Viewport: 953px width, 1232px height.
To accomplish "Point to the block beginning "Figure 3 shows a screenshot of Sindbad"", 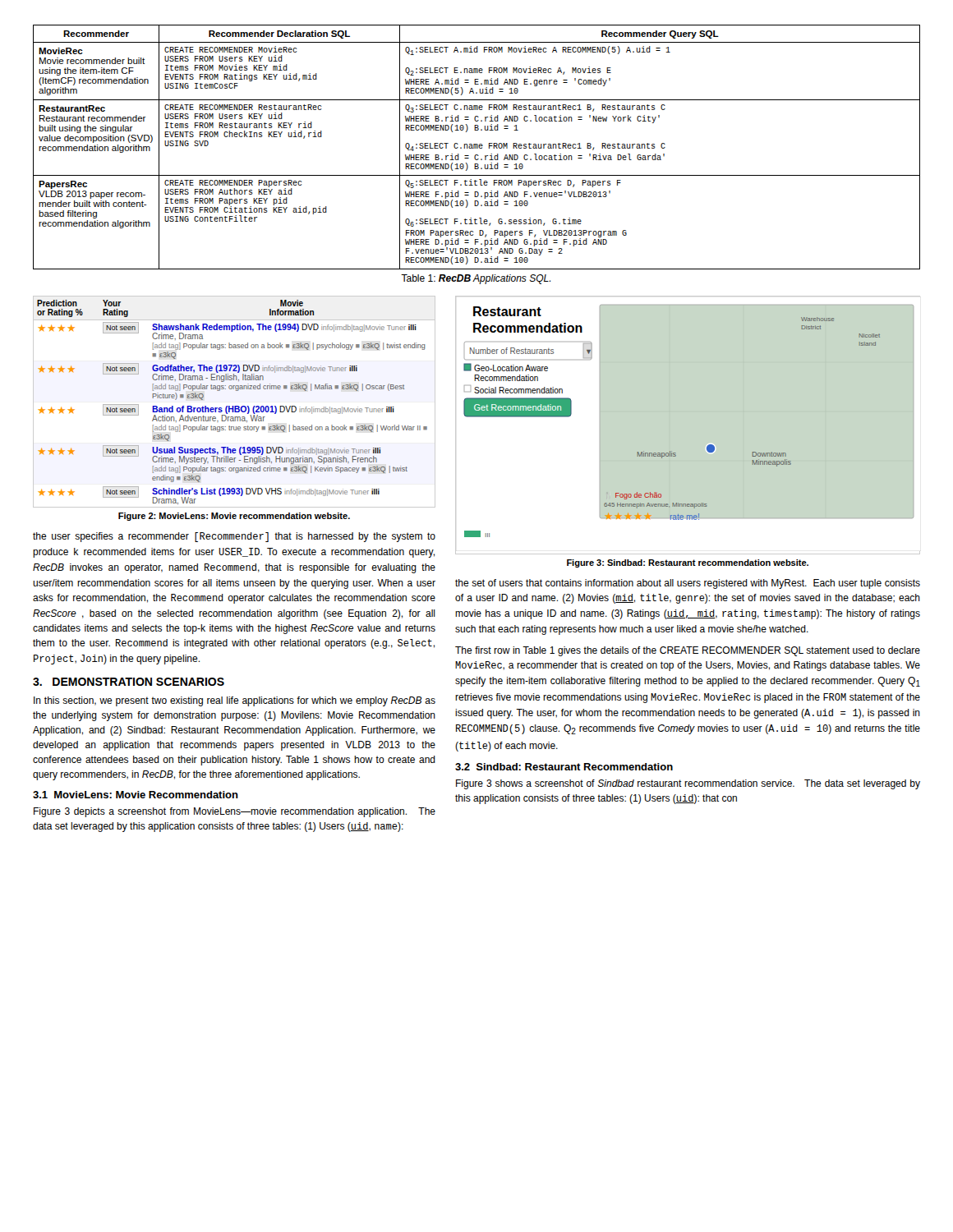I will pos(688,791).
